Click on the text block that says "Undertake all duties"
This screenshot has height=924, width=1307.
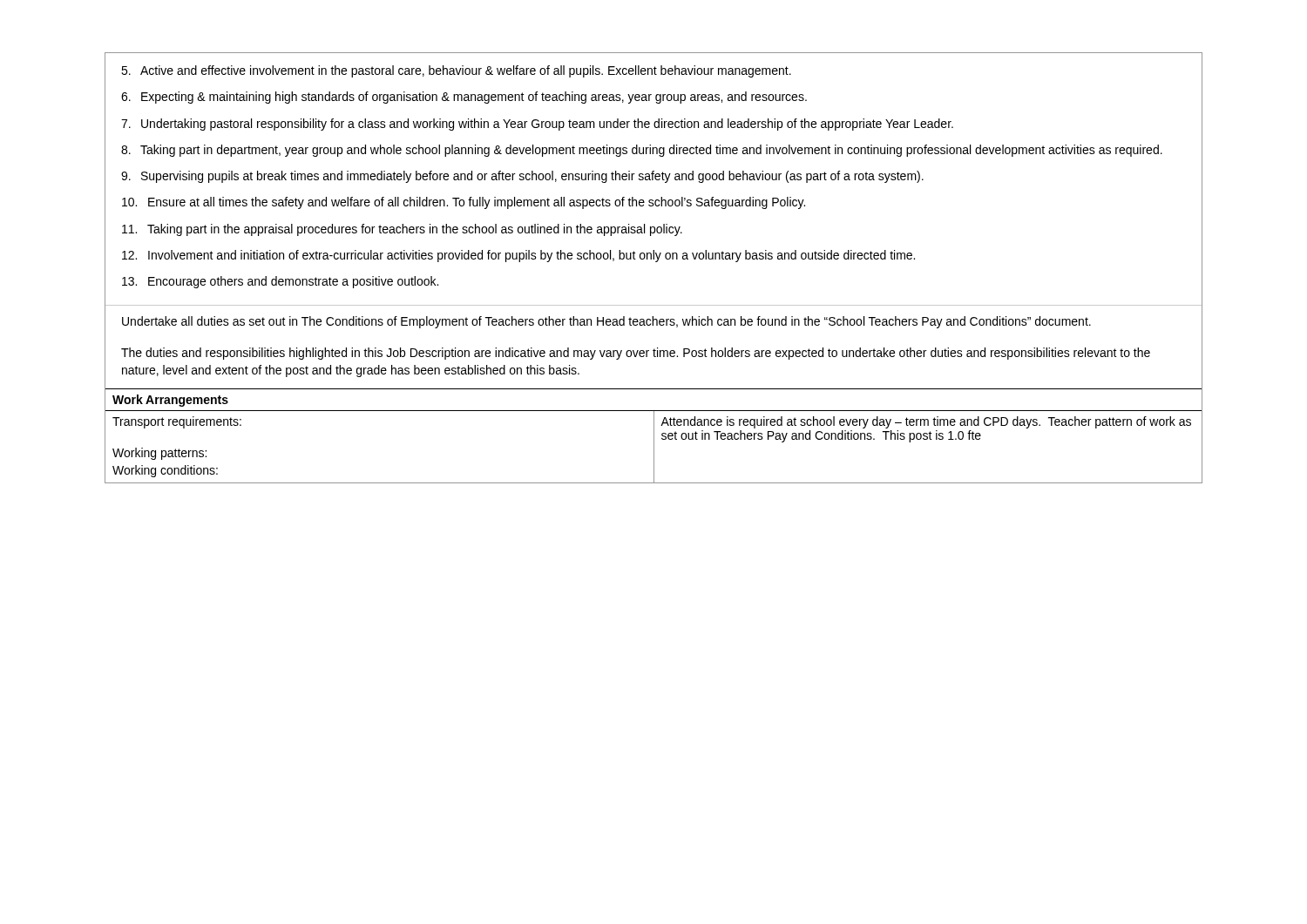606,321
